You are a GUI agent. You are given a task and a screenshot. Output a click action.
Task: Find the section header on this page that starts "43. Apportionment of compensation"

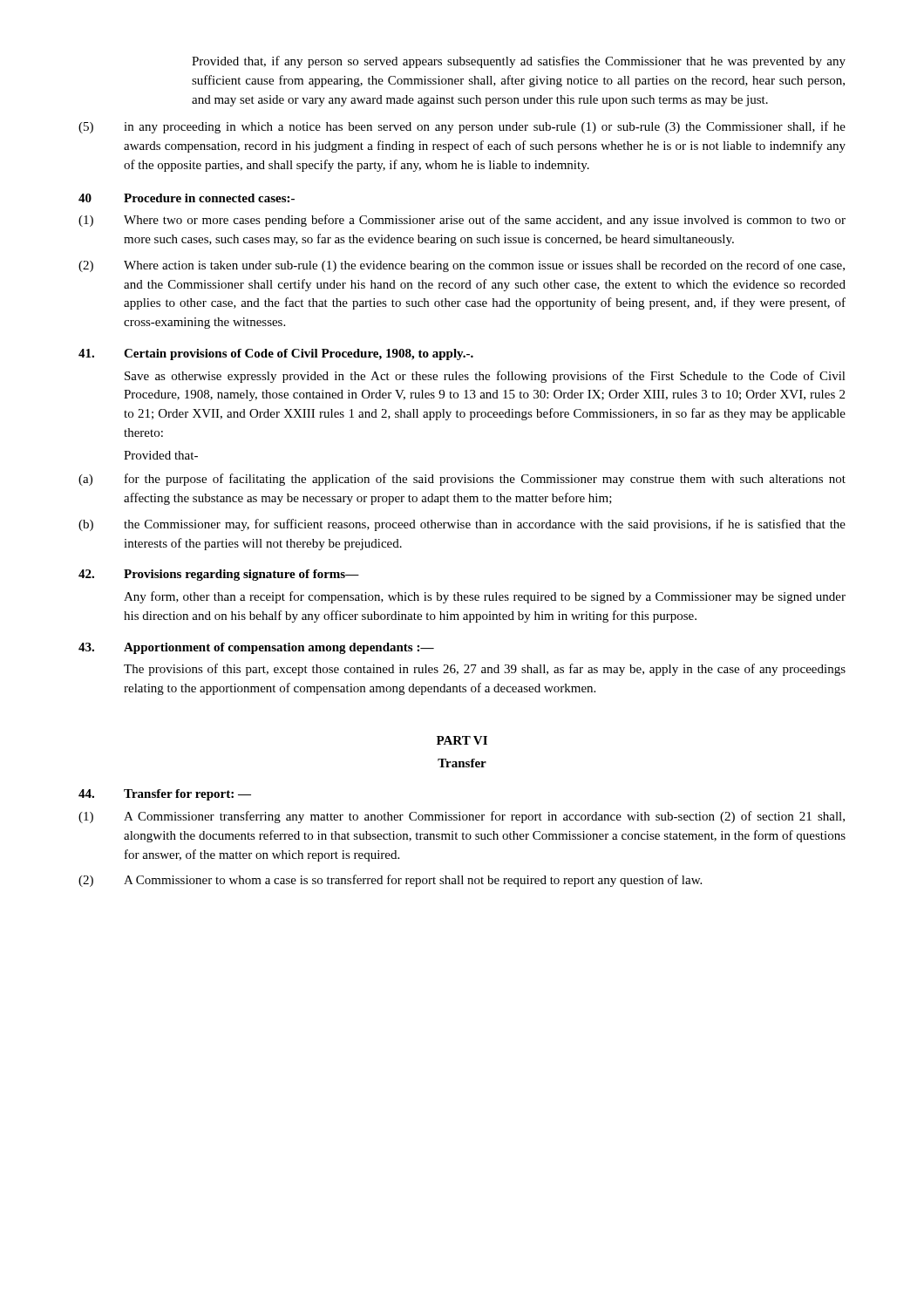coord(256,647)
